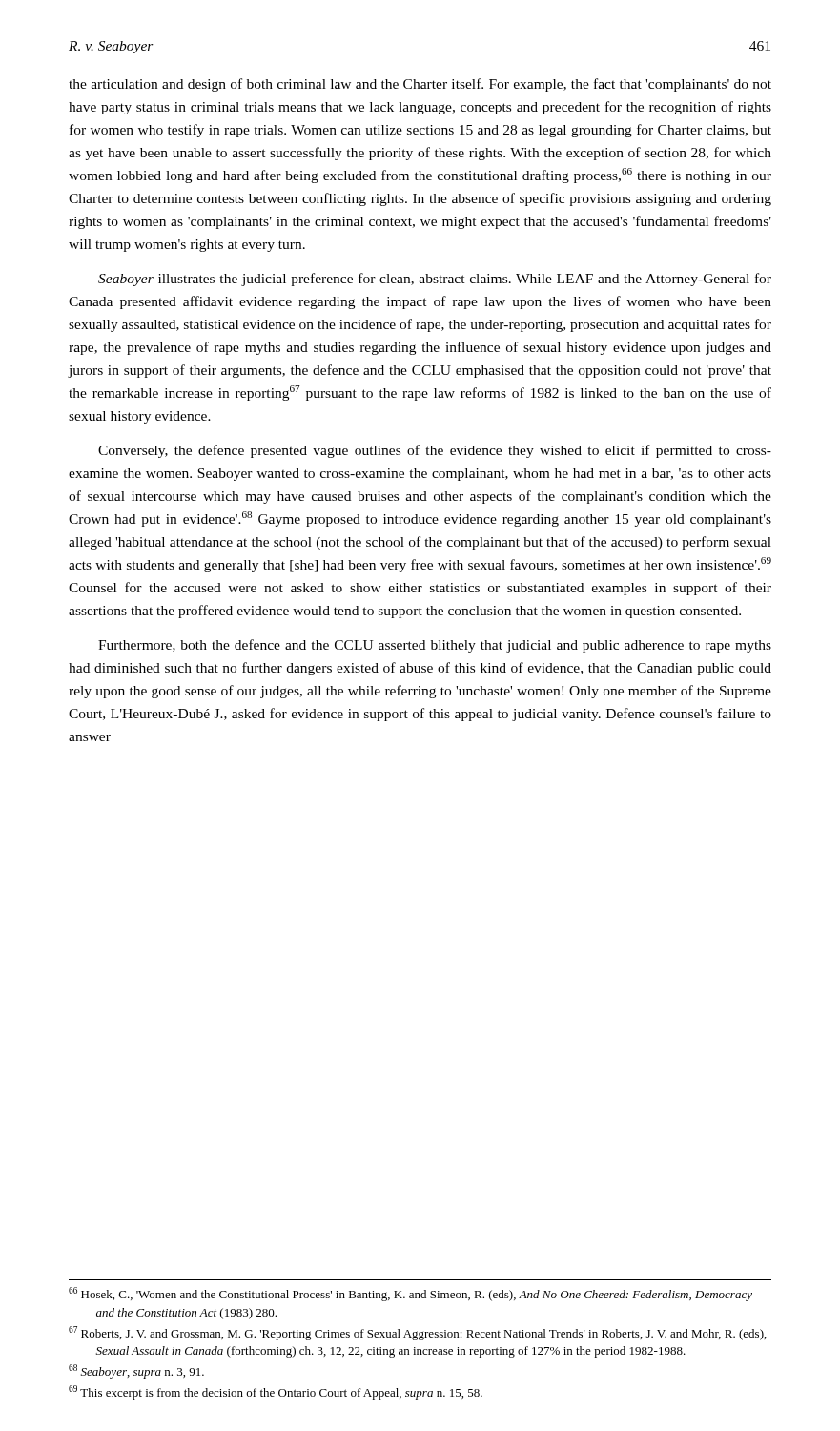Select the text block starting "66 Hosek, C., 'Women and the Constitutional Process'"

(420, 1344)
